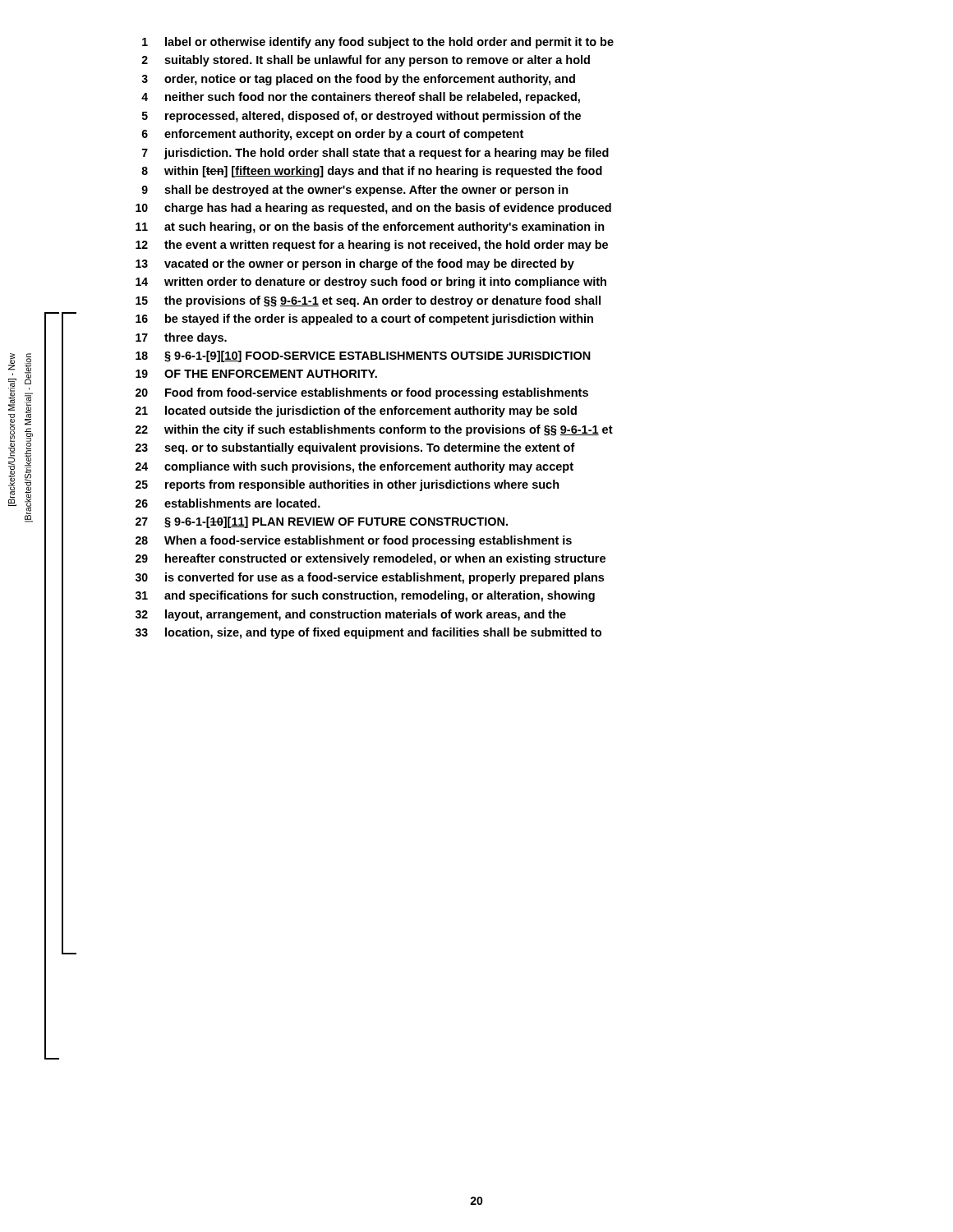Screen dimensions: 1232x953
Task: Click where it says "17 three days."
Action: click(x=181, y=338)
